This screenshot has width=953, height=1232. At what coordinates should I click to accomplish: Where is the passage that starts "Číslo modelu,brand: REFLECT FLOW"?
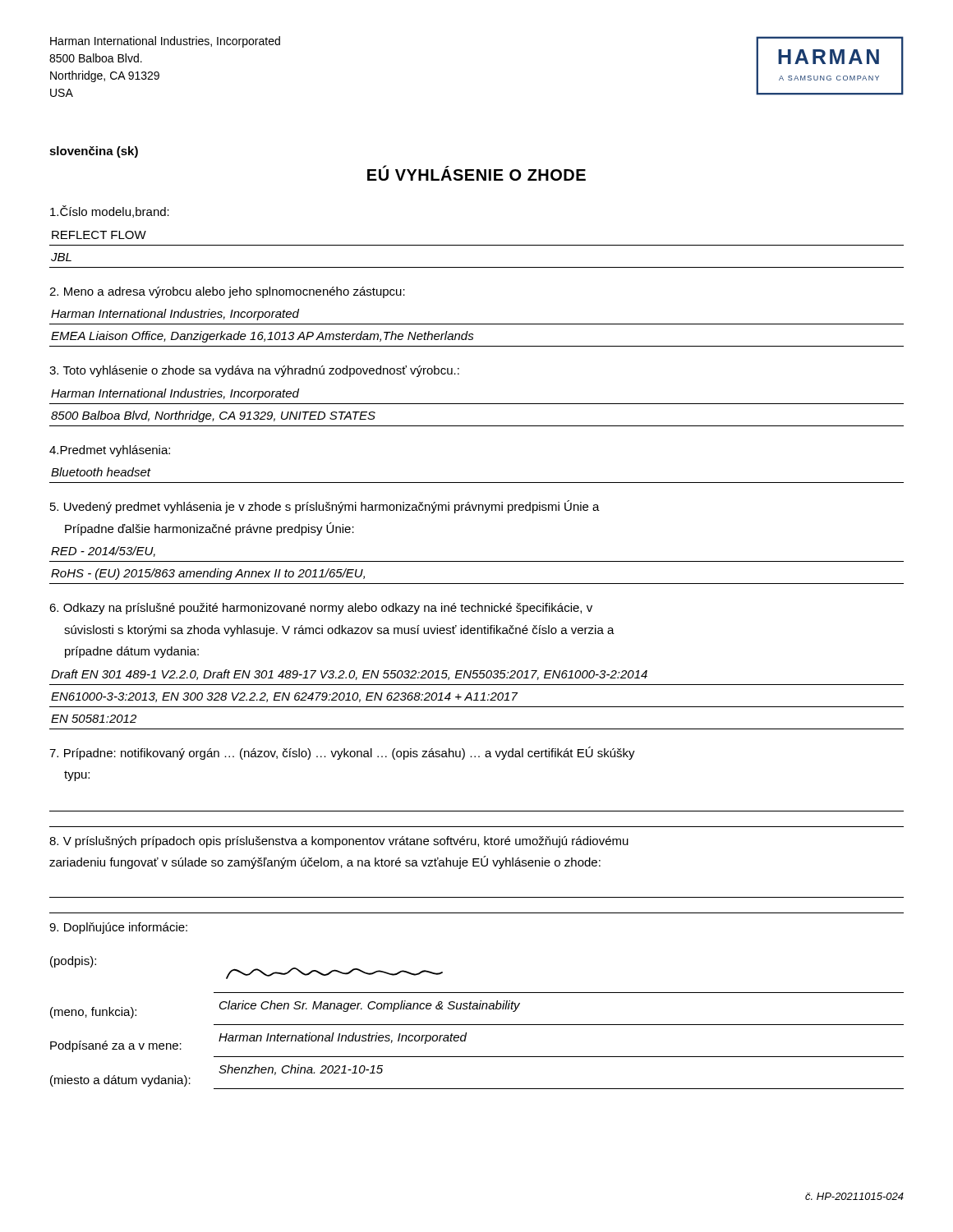[476, 235]
